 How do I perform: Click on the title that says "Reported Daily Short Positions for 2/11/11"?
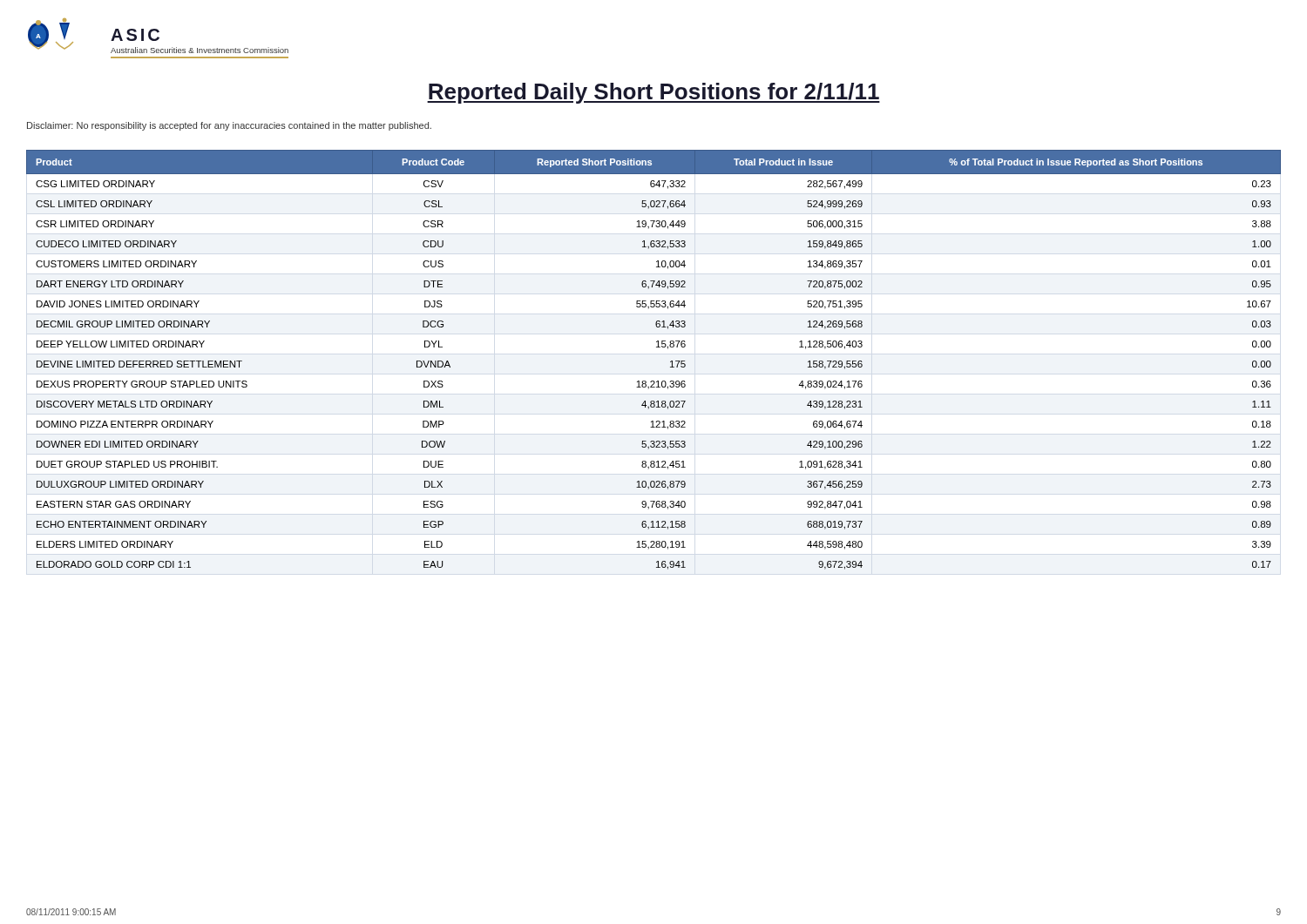pyautogui.click(x=654, y=92)
